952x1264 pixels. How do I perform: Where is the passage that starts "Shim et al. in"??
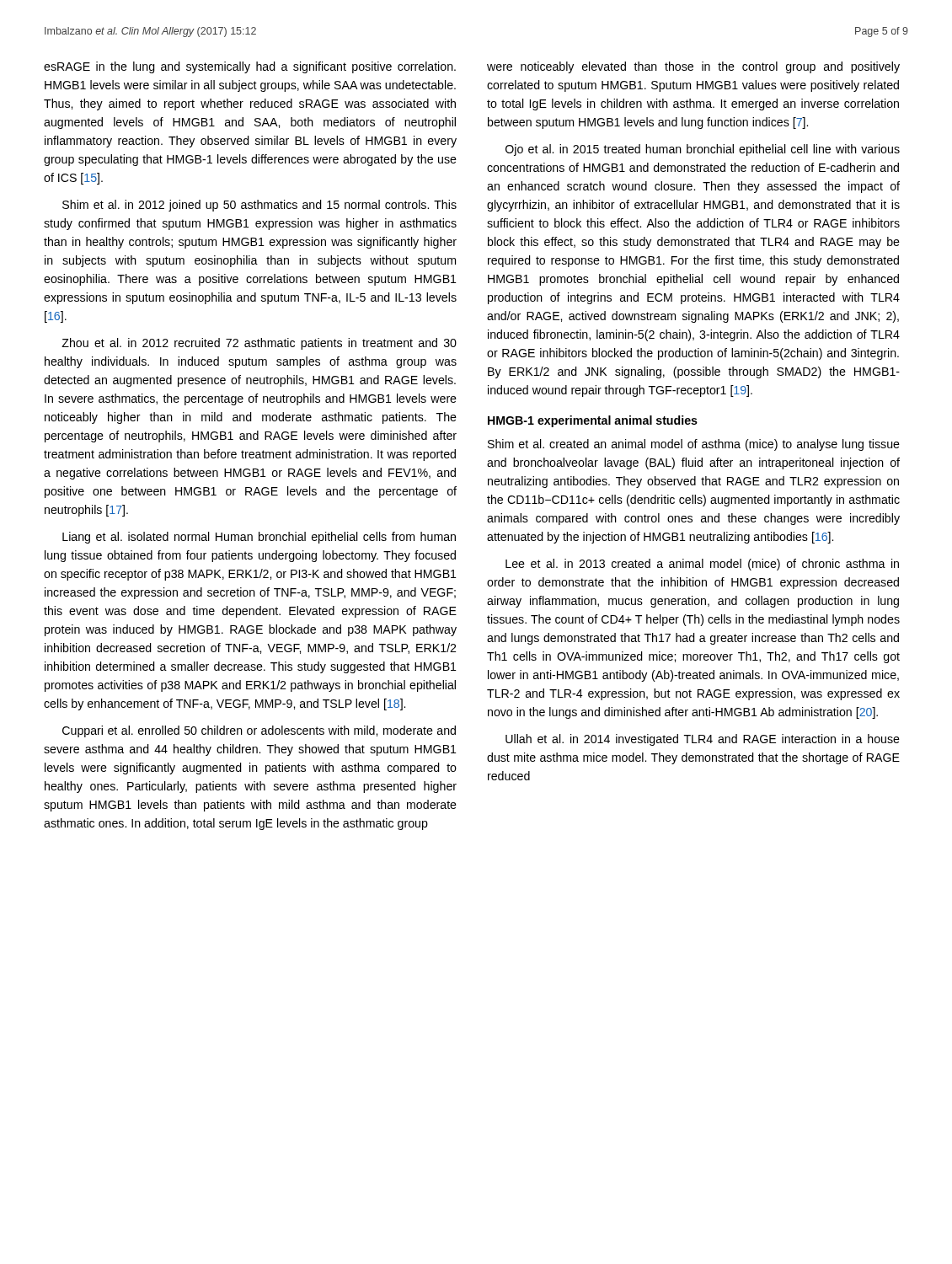pos(250,260)
